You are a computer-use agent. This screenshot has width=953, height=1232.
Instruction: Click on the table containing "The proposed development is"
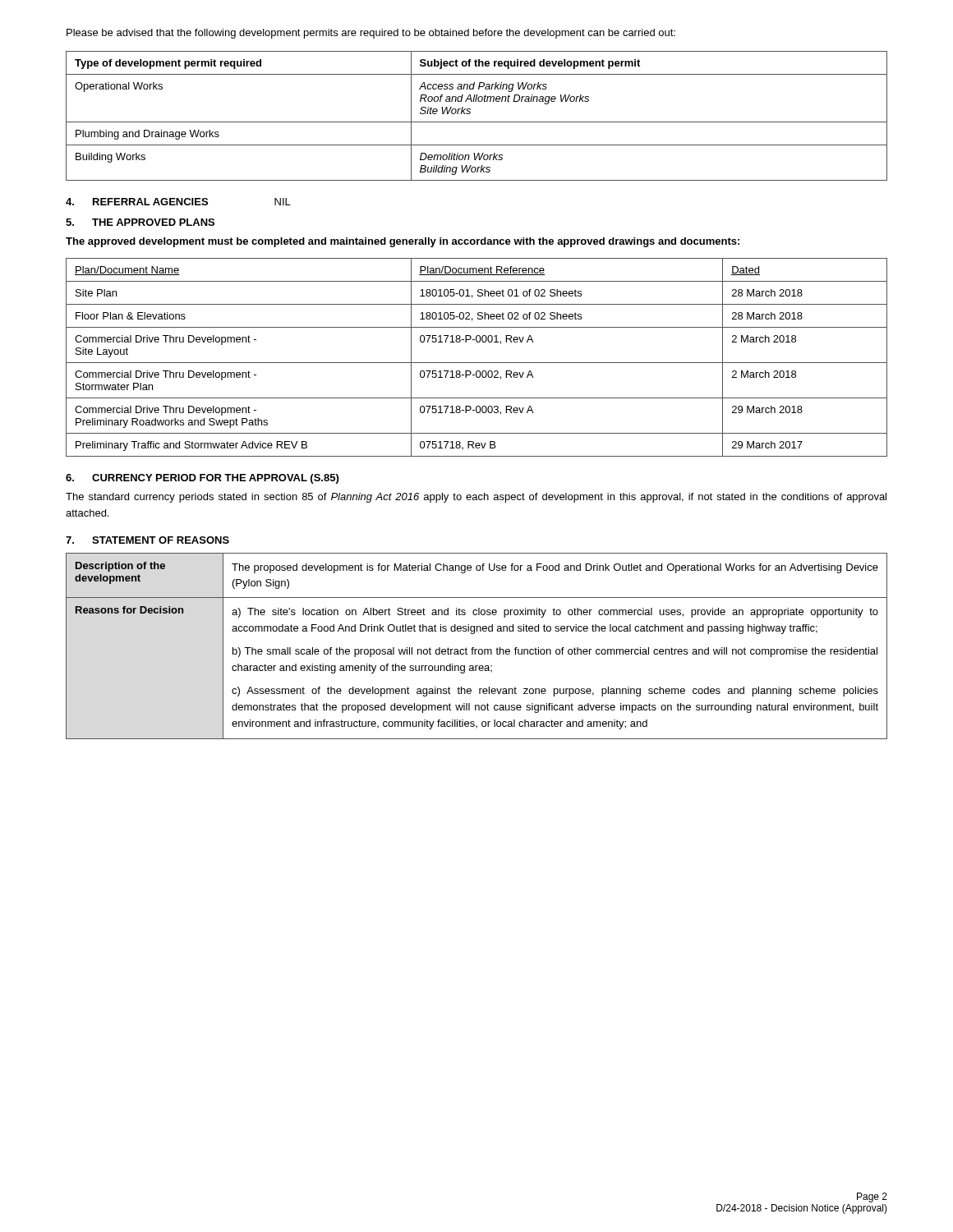click(476, 646)
